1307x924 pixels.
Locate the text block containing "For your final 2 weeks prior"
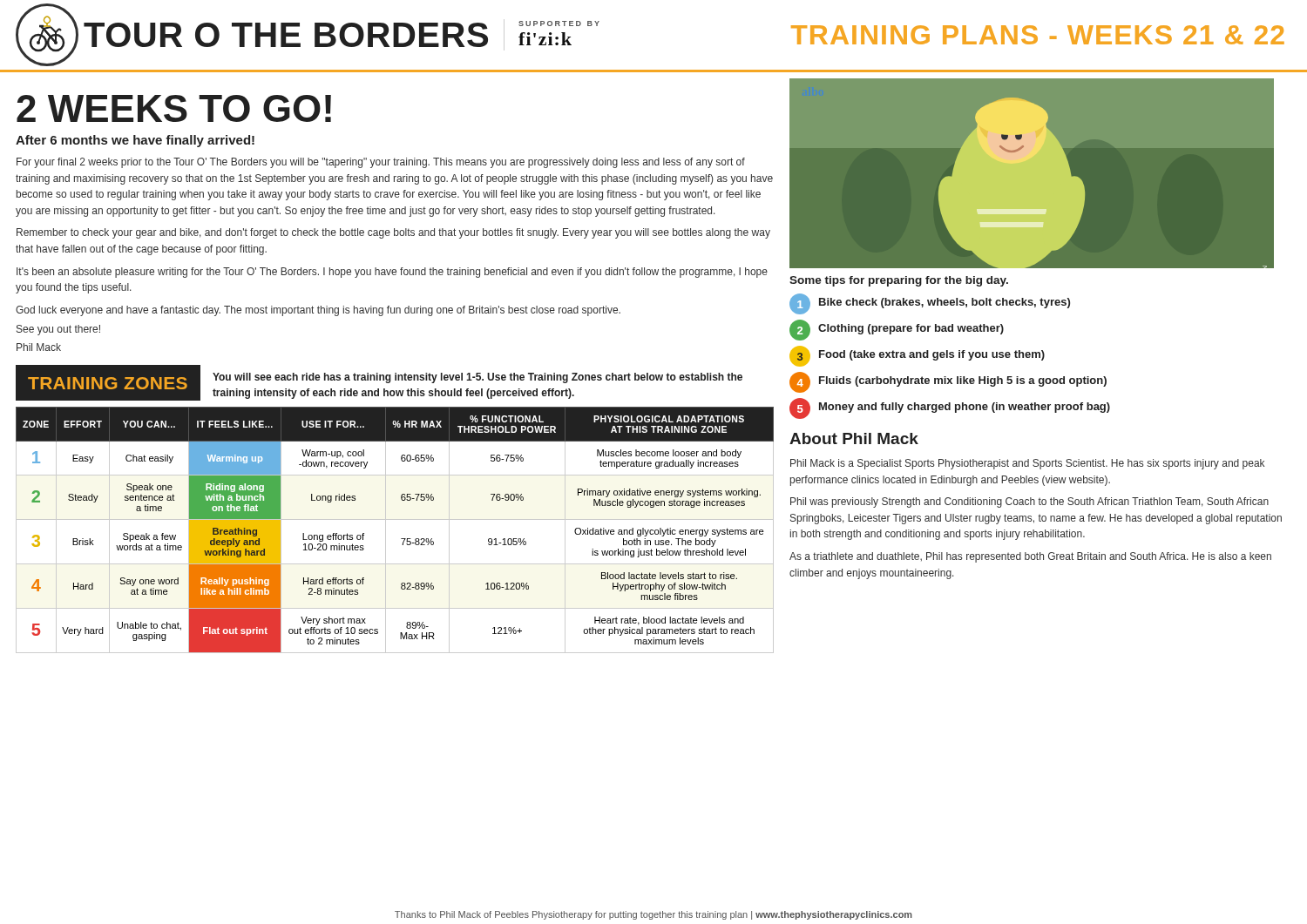click(x=394, y=186)
